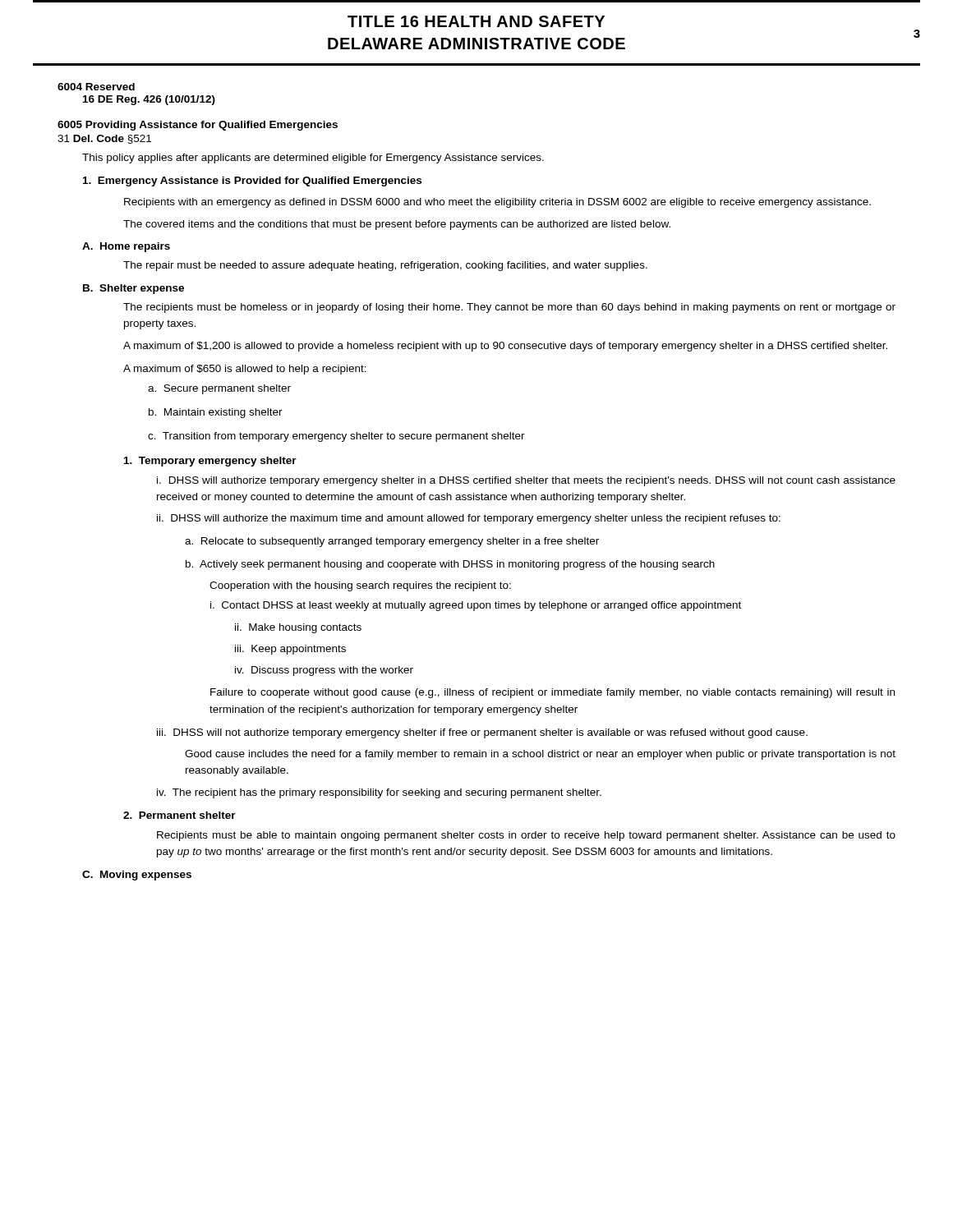This screenshot has width=953, height=1232.
Task: Click on the text that reads "16 DE Reg. 426 (10/01/12)"
Action: pos(149,99)
